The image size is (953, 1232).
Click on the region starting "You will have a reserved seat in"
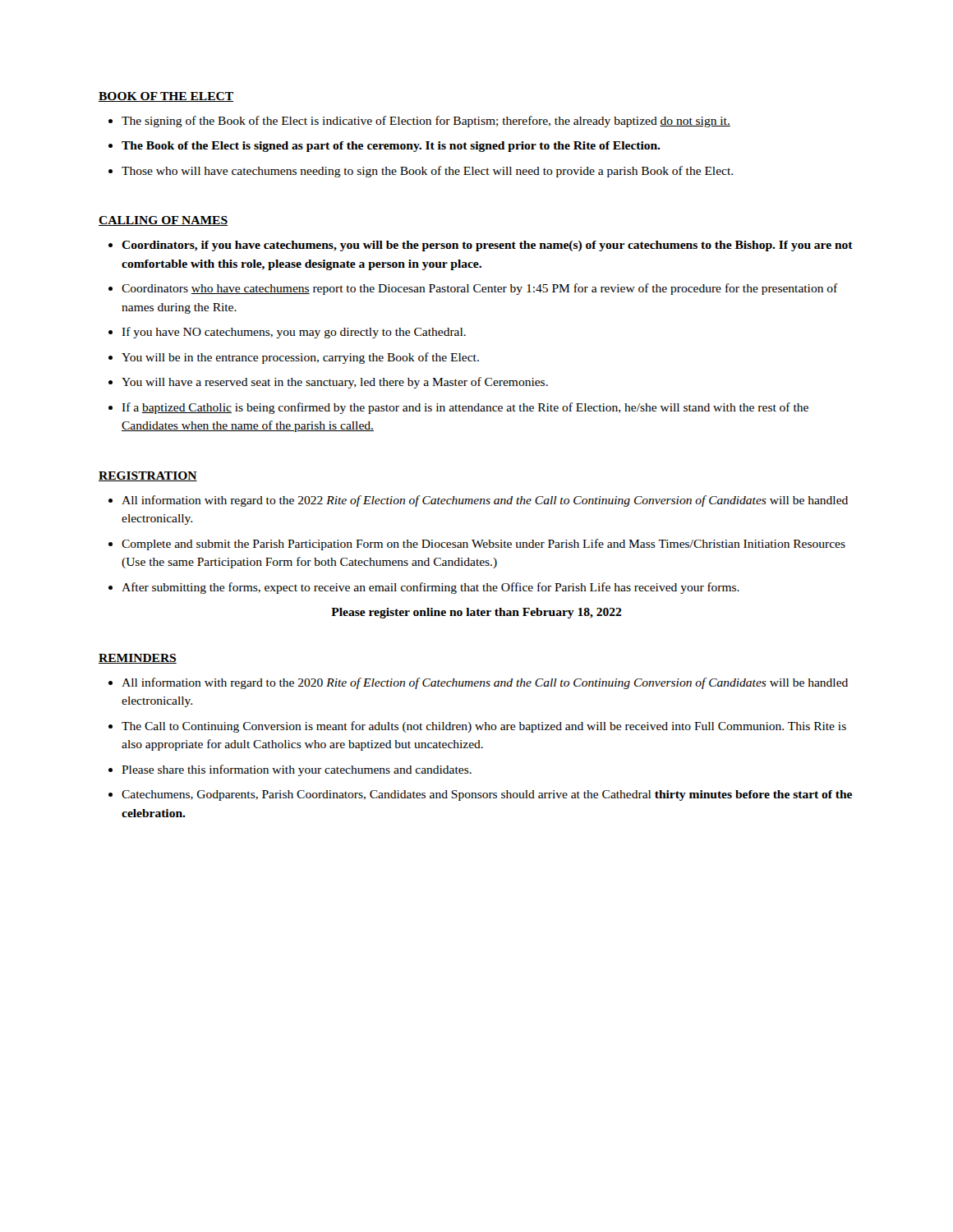(335, 382)
